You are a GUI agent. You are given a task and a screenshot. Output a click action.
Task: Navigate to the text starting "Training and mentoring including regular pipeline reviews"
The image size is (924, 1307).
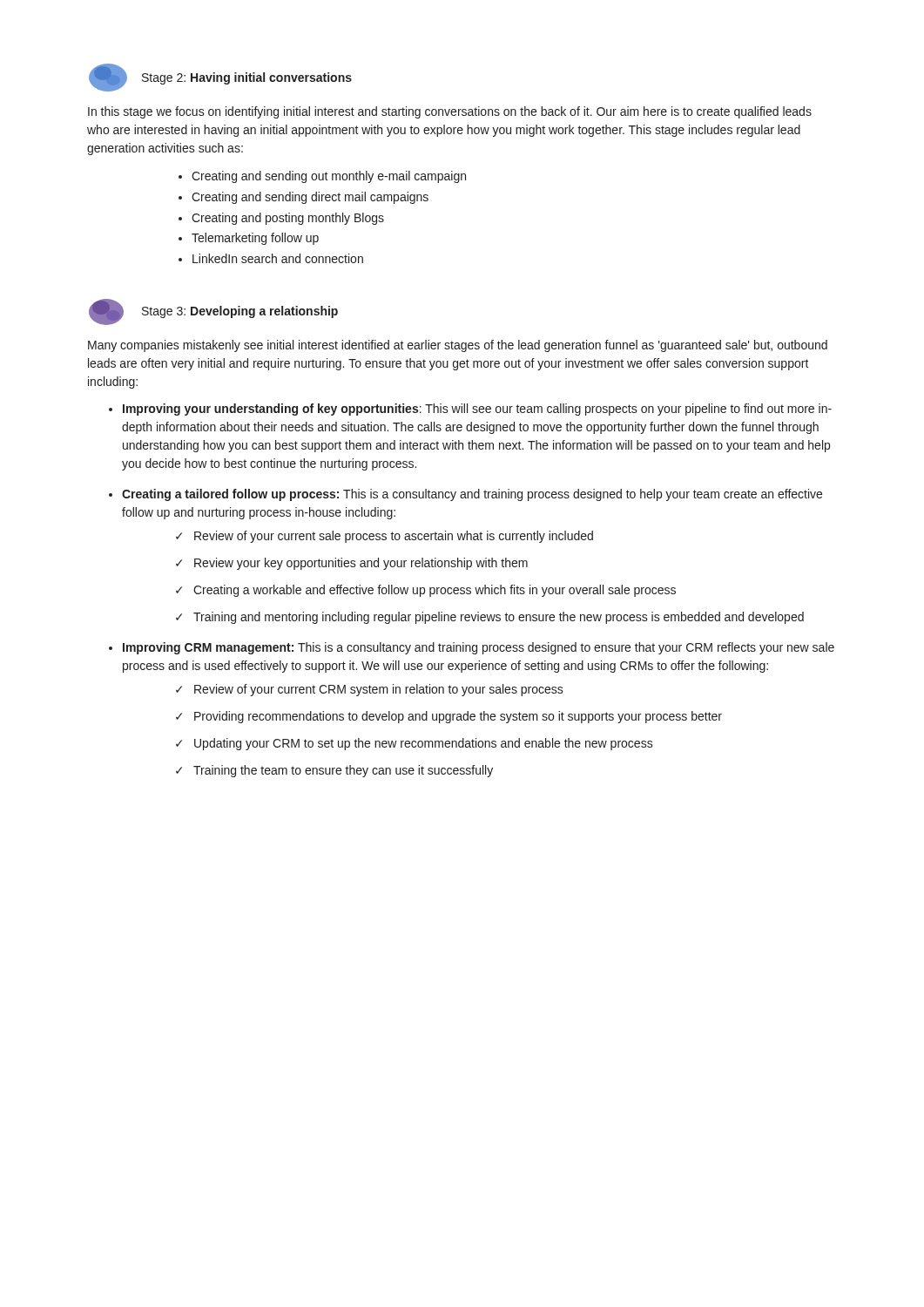[x=499, y=617]
